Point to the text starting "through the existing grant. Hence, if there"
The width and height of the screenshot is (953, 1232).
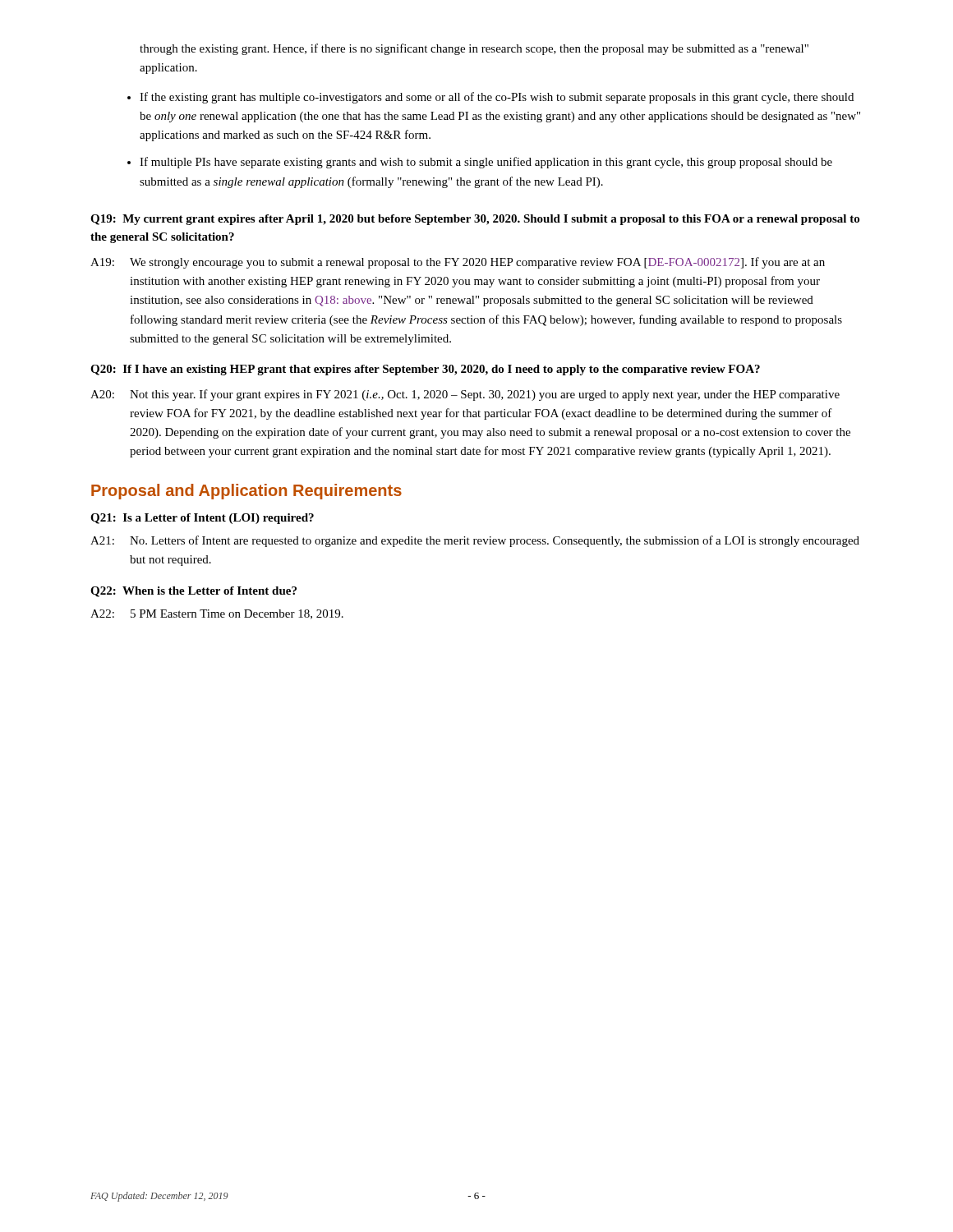[x=474, y=58]
